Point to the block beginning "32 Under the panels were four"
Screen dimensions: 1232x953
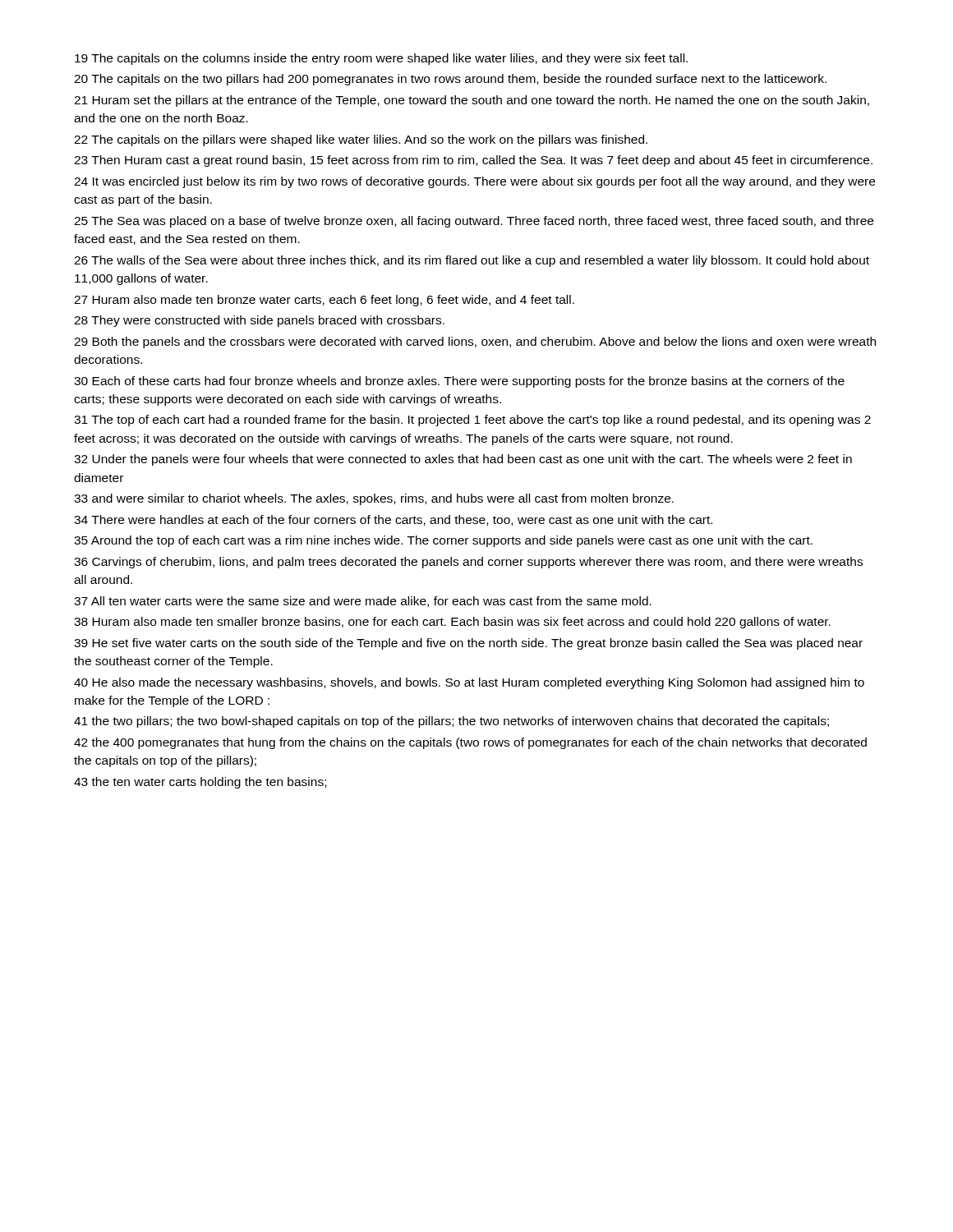pyautogui.click(x=476, y=469)
